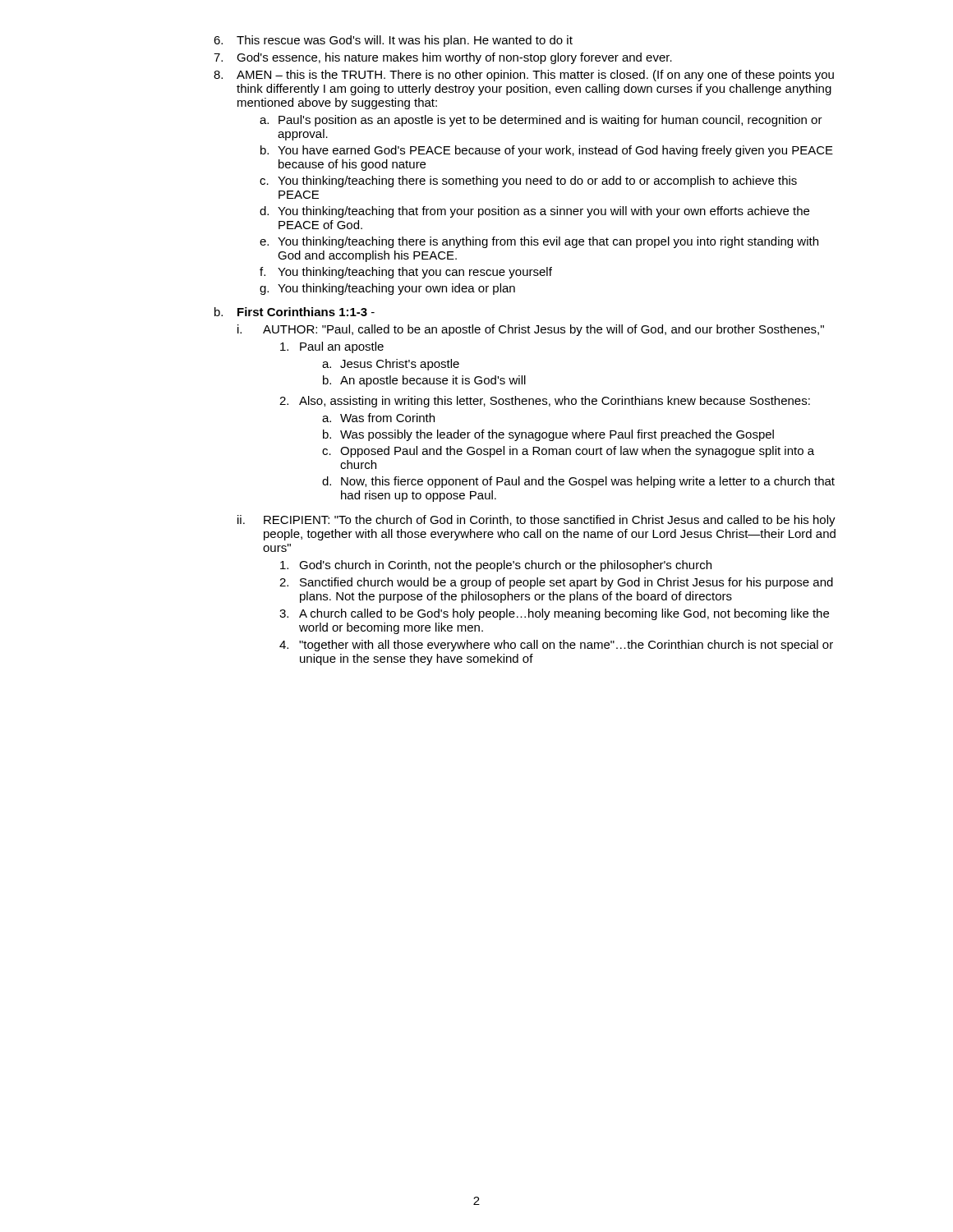Navigate to the text starting "b. Was possibly the leader of the synagogue"

548,434
